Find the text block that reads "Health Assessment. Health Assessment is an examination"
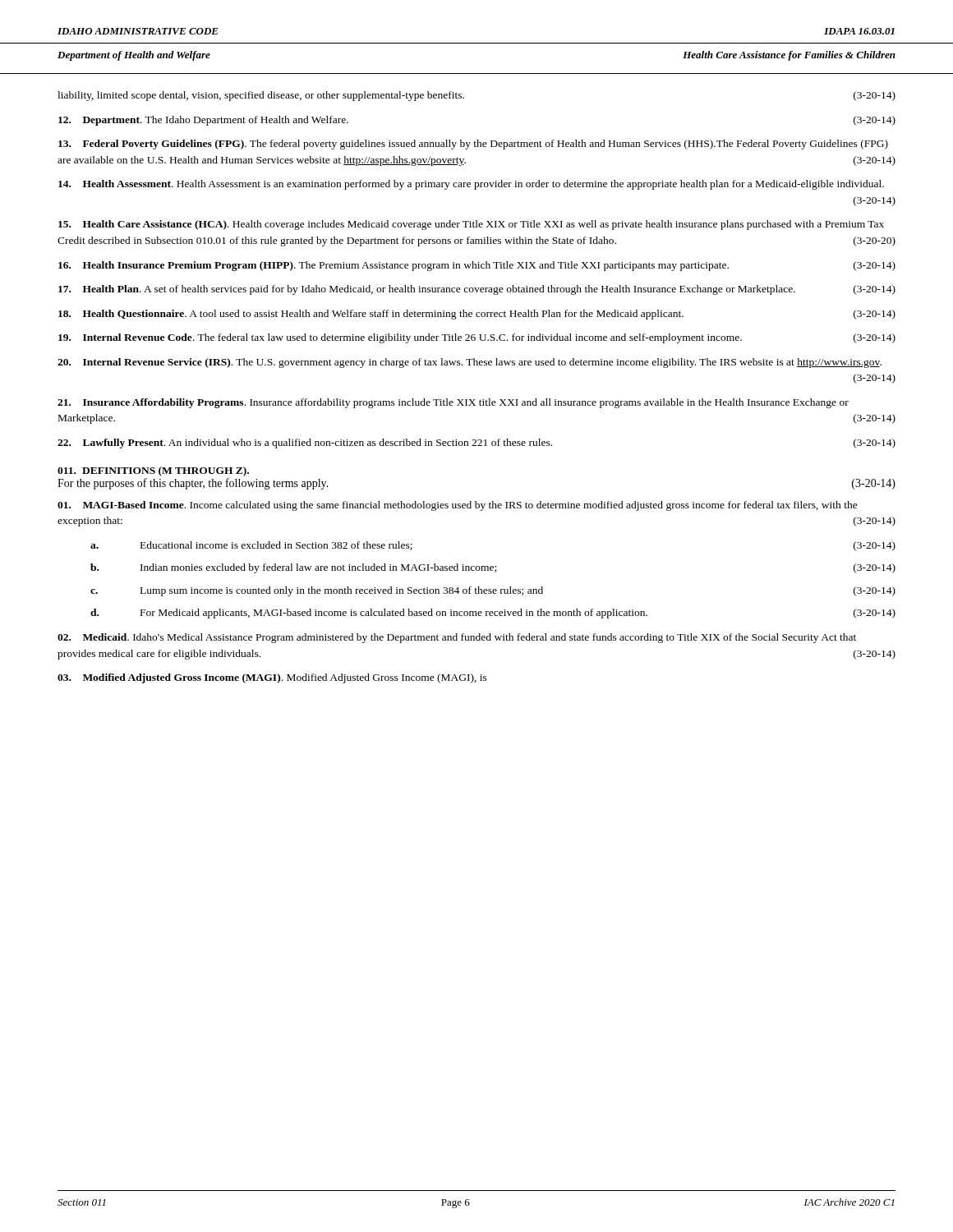Image resolution: width=953 pixels, height=1232 pixels. point(476,193)
